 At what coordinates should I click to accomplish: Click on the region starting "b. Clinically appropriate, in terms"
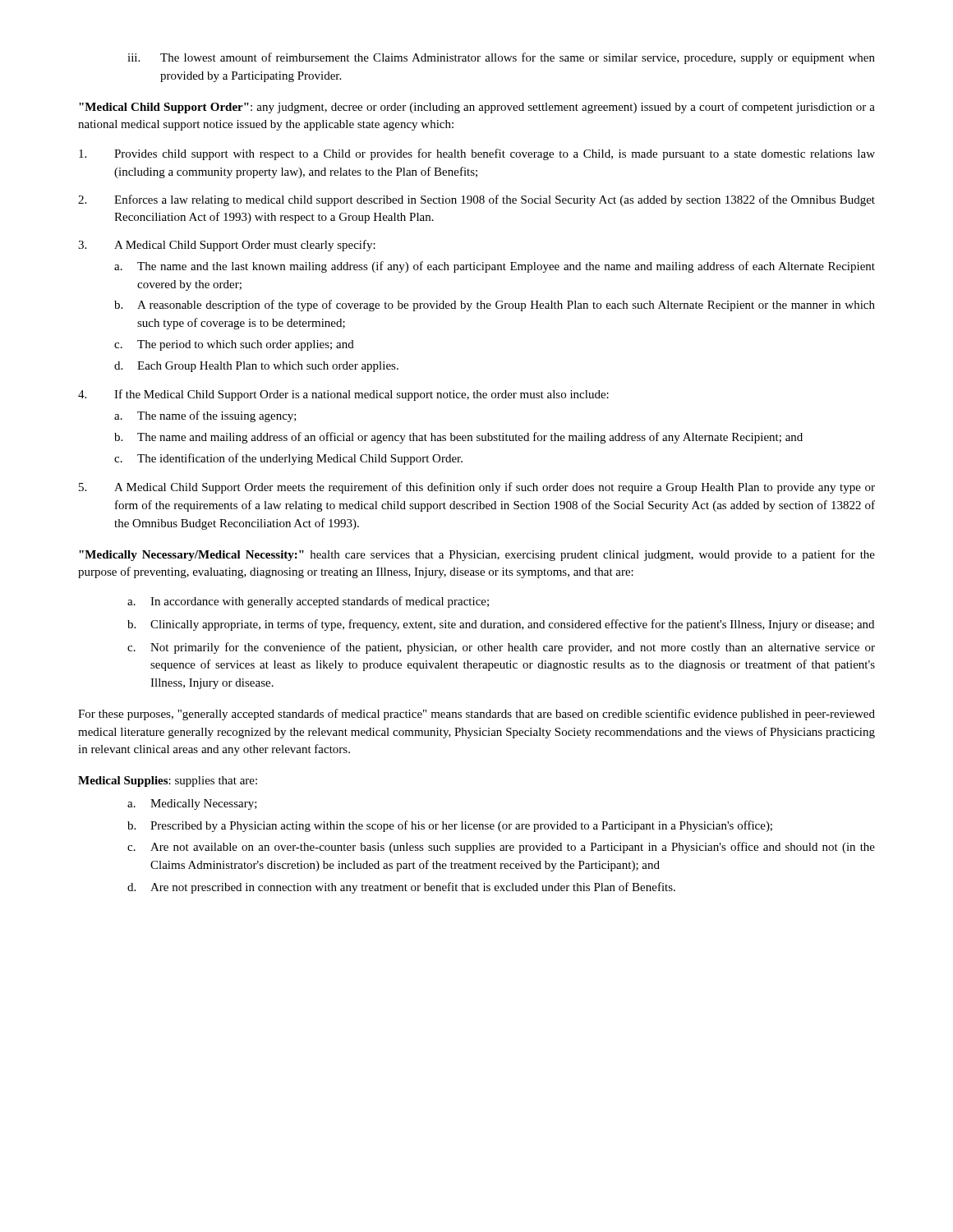pyautogui.click(x=501, y=625)
